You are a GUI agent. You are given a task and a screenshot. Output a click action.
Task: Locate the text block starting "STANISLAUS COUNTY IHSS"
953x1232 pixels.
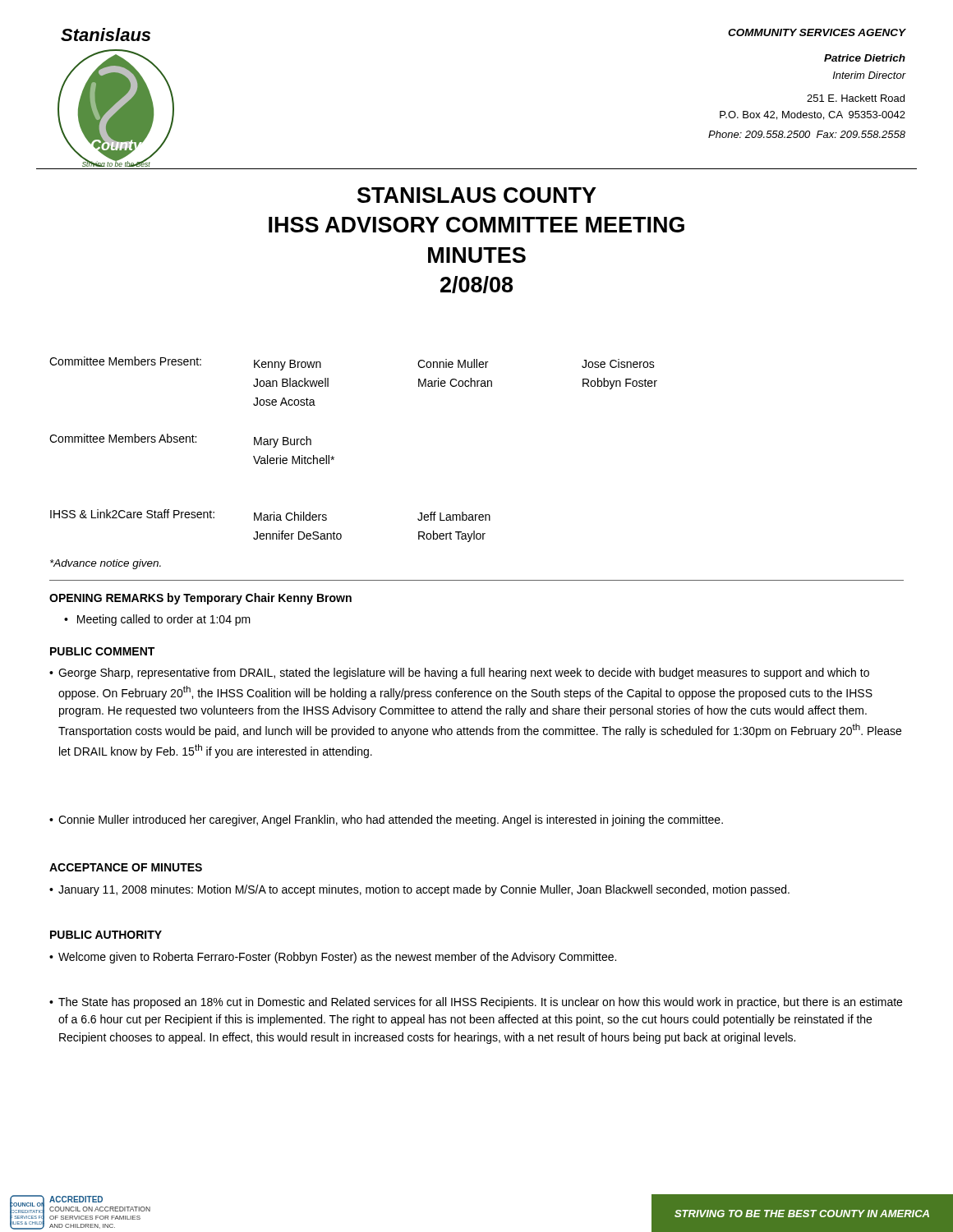(x=476, y=241)
